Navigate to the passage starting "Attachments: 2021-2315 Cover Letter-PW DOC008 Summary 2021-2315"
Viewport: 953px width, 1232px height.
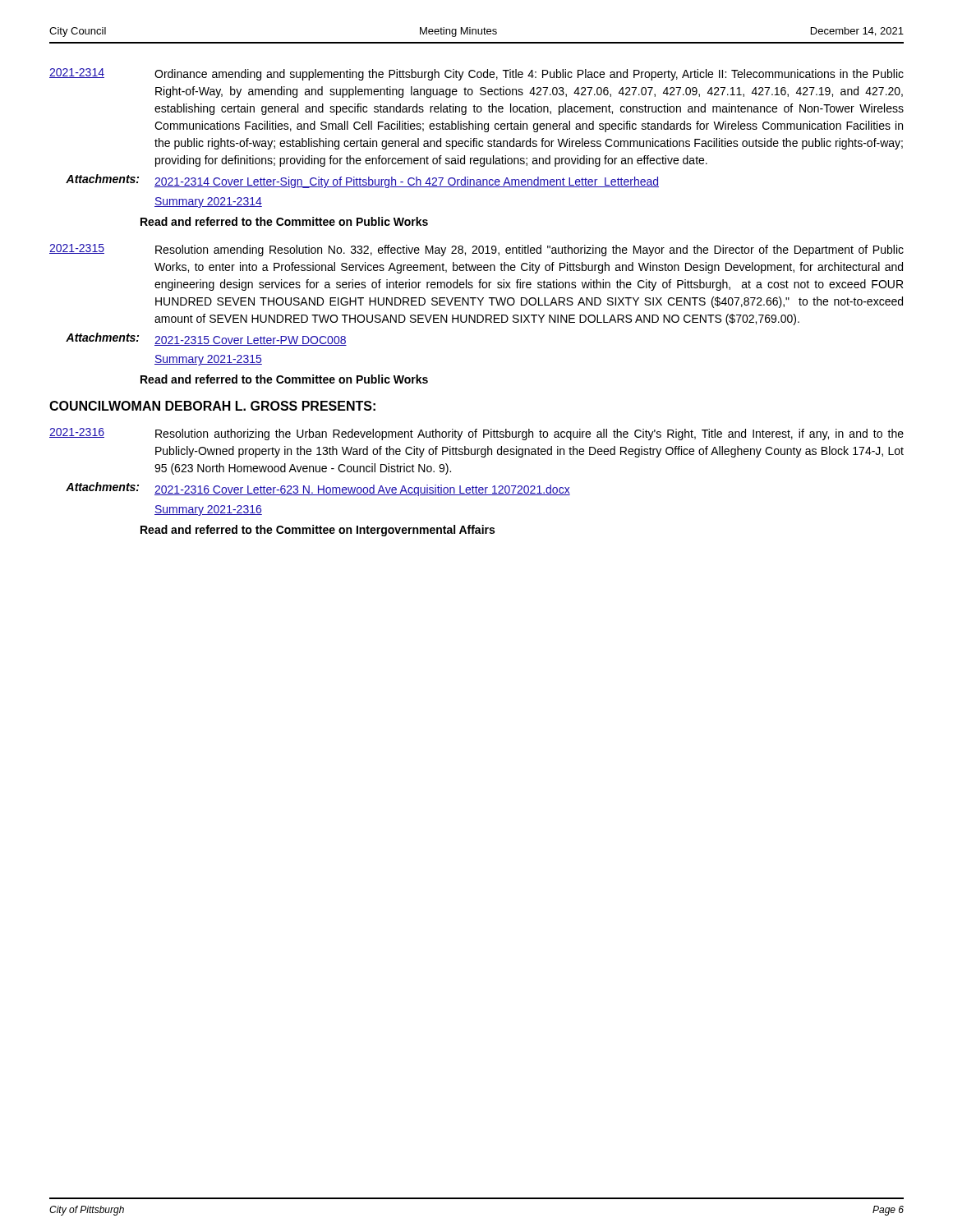[206, 339]
